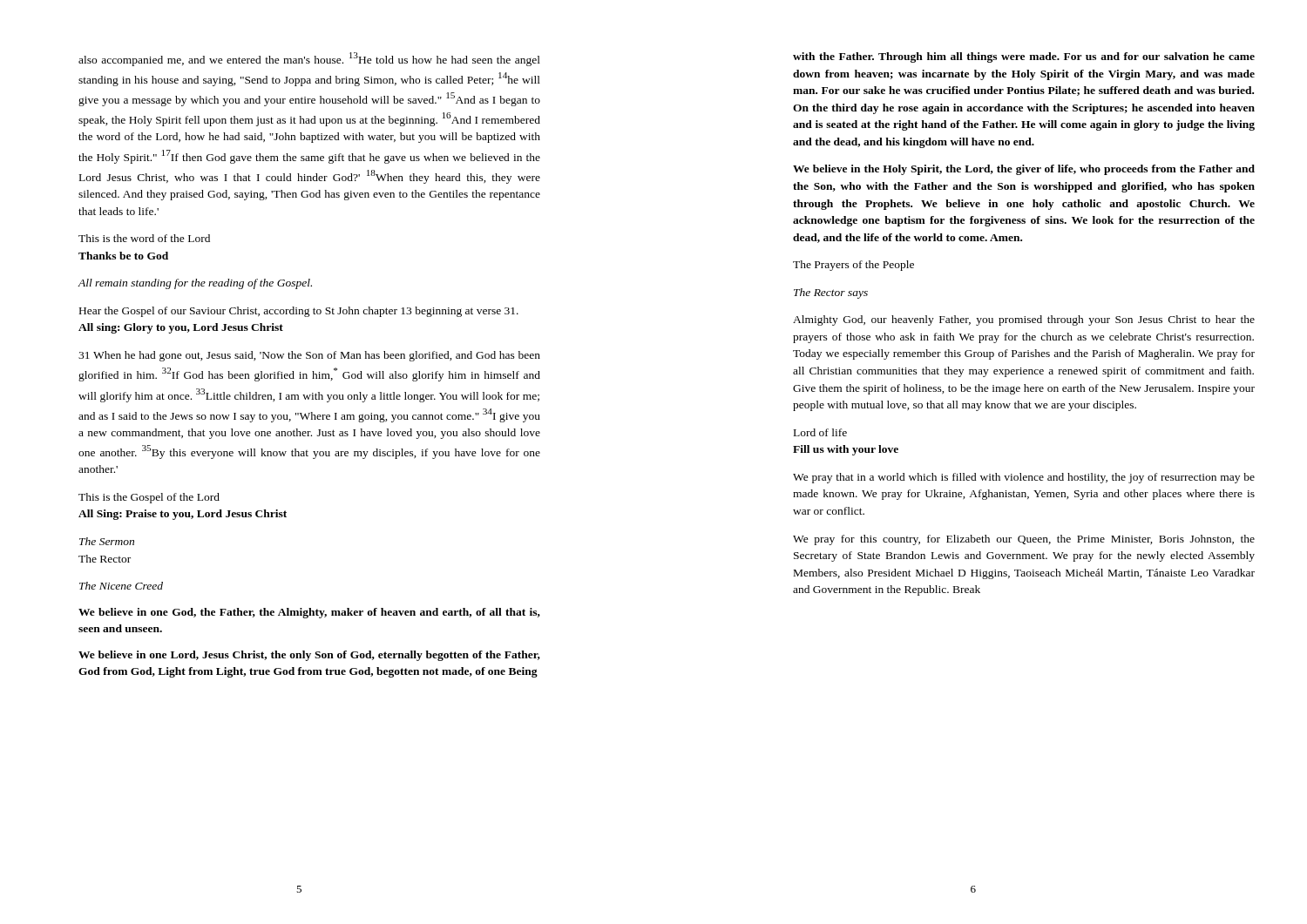Viewport: 1307px width, 924px height.
Task: Click where it says "The Nicene Creed"
Action: pos(121,586)
